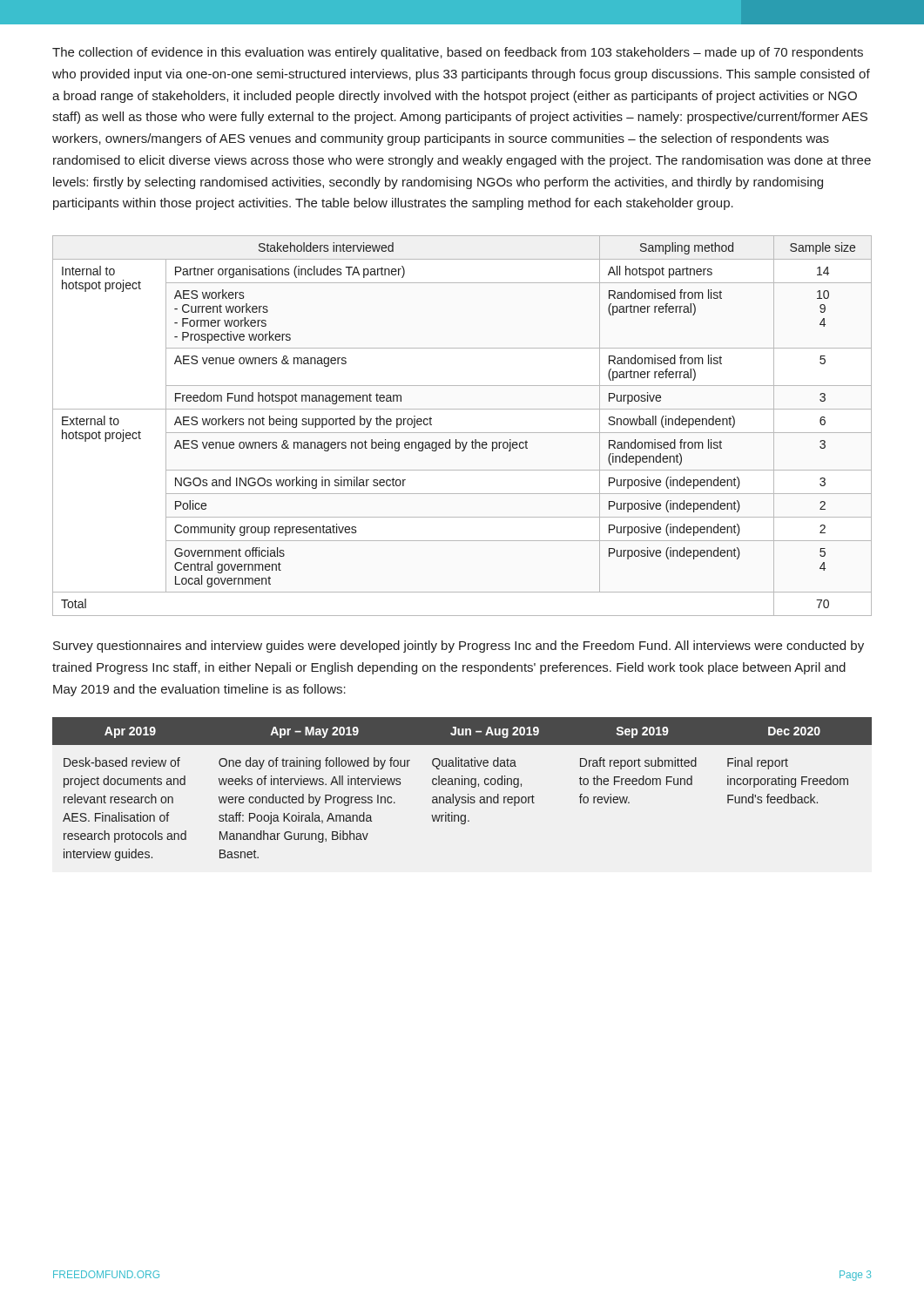
Task: Point to the block beginning "The collection of evidence in this"
Action: coord(462,127)
